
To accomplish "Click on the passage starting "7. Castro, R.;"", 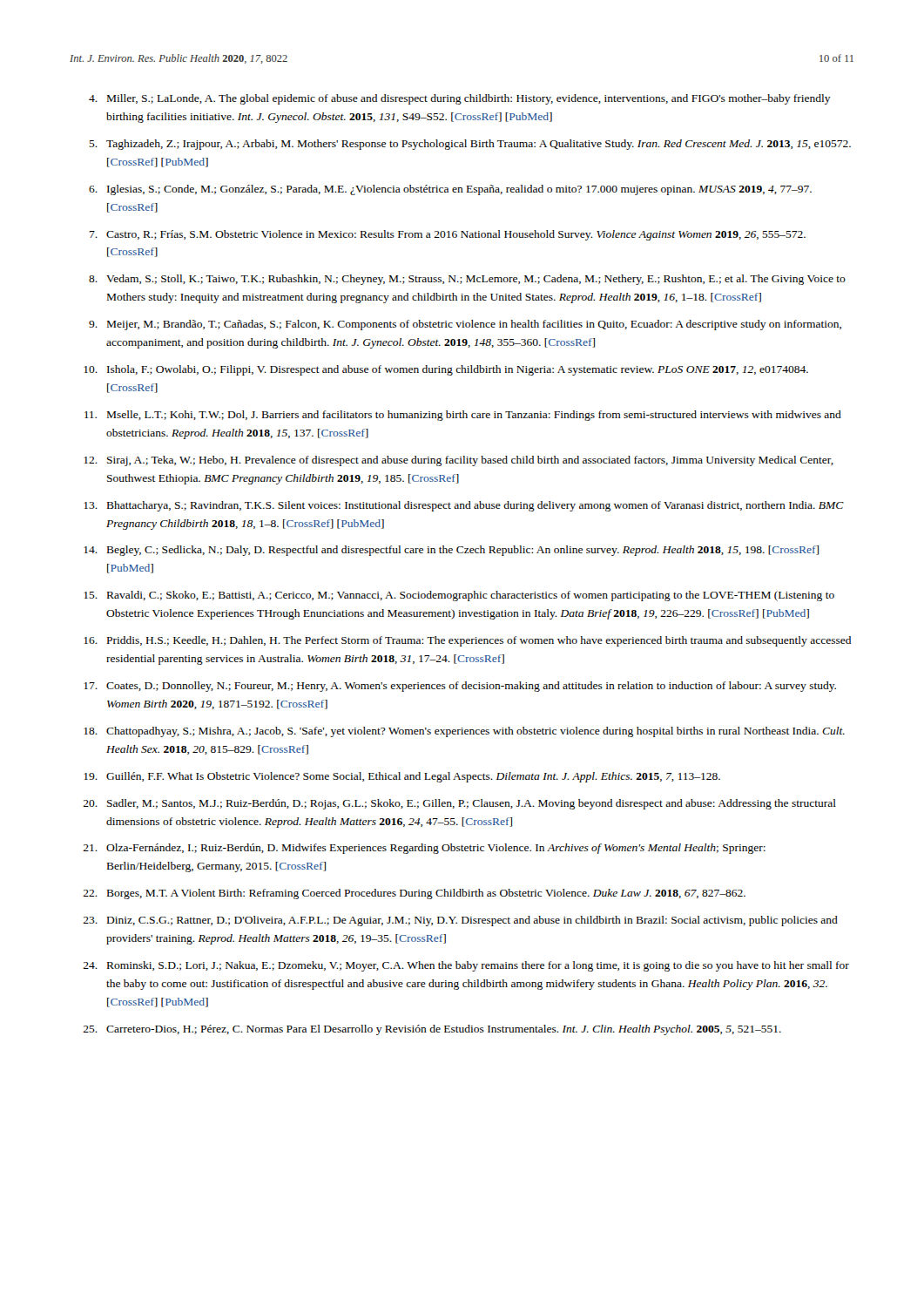I will tap(462, 243).
